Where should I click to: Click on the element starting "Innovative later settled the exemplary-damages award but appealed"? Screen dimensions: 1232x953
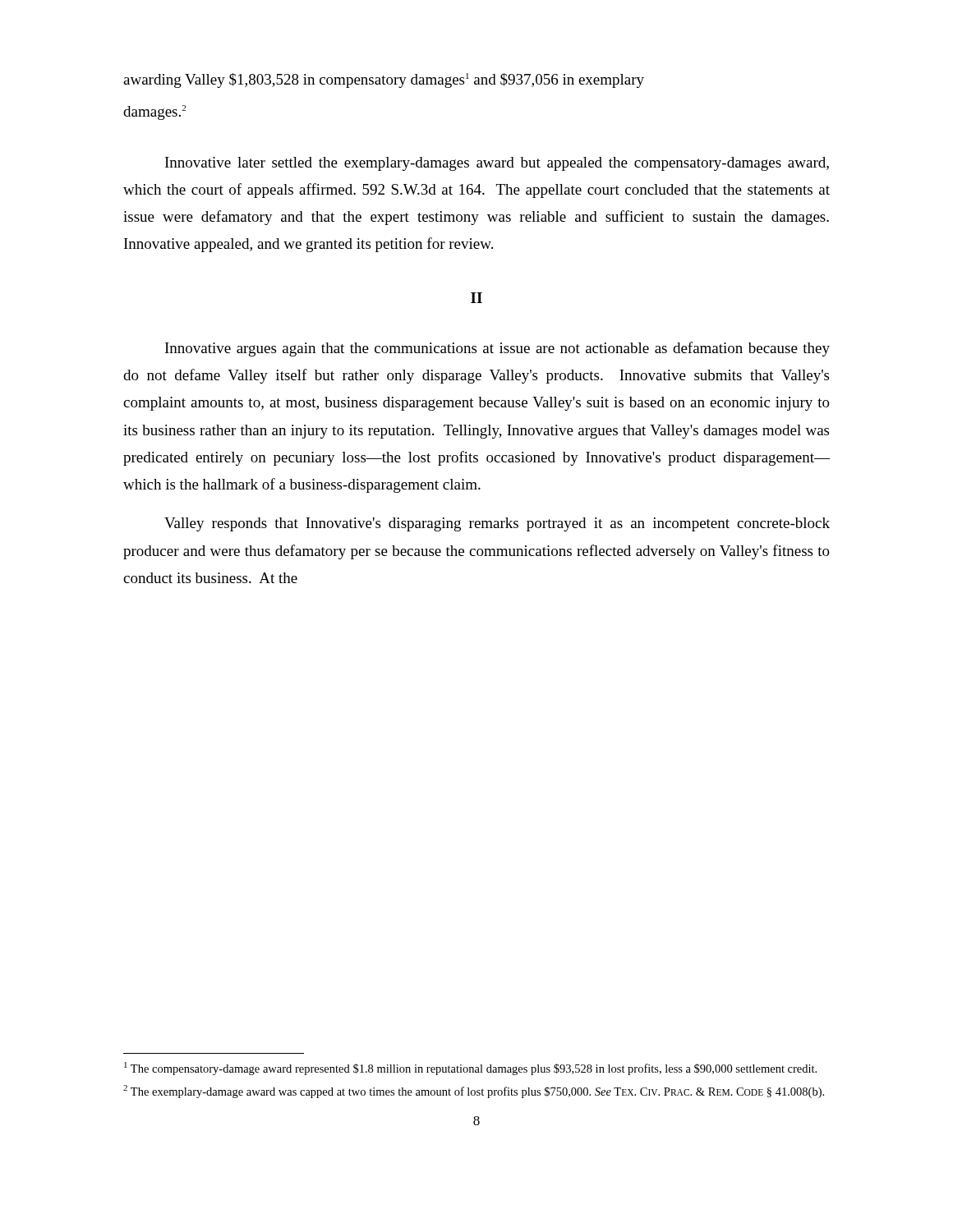tap(476, 203)
